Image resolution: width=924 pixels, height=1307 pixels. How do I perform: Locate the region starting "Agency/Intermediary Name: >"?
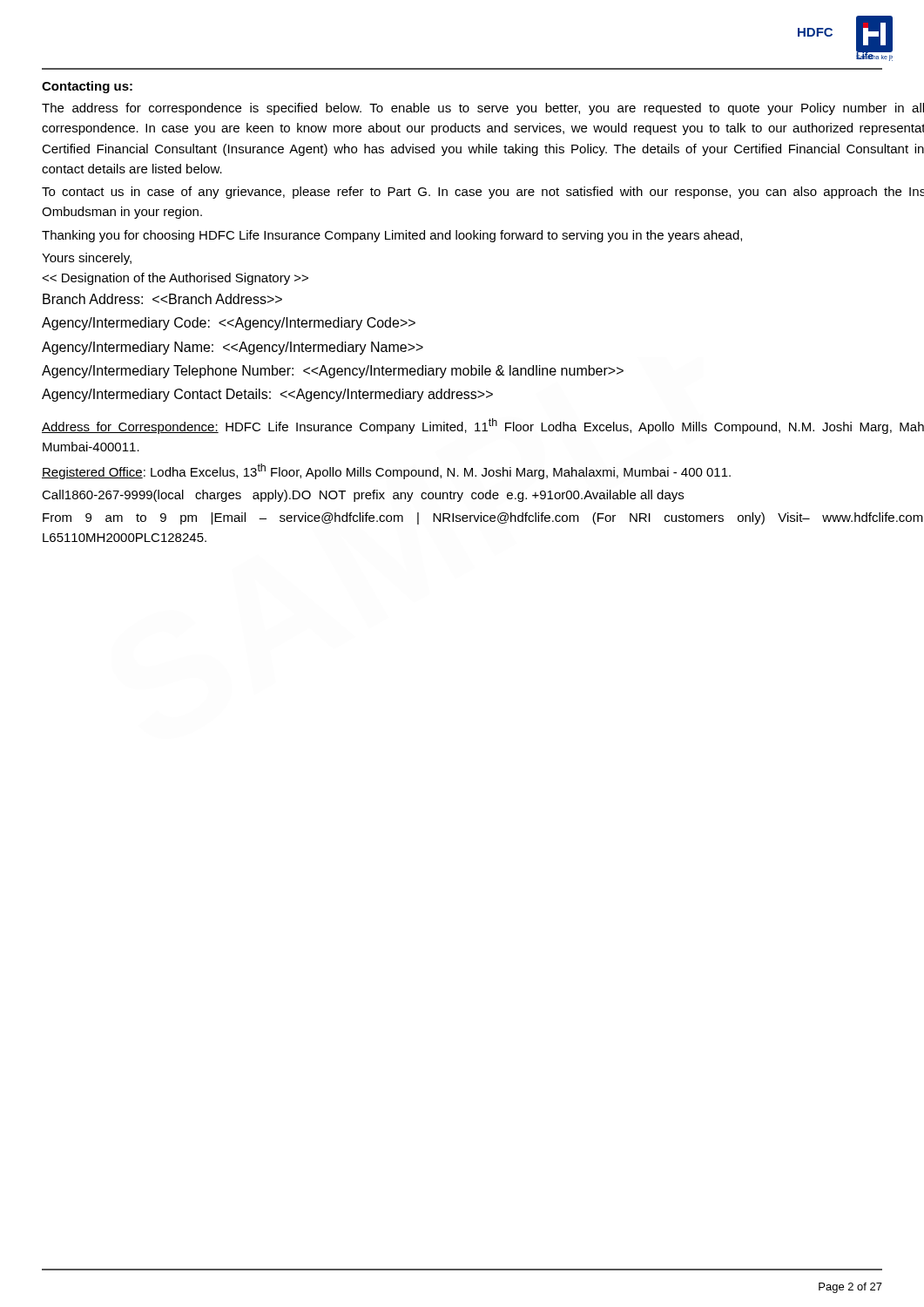[x=233, y=347]
